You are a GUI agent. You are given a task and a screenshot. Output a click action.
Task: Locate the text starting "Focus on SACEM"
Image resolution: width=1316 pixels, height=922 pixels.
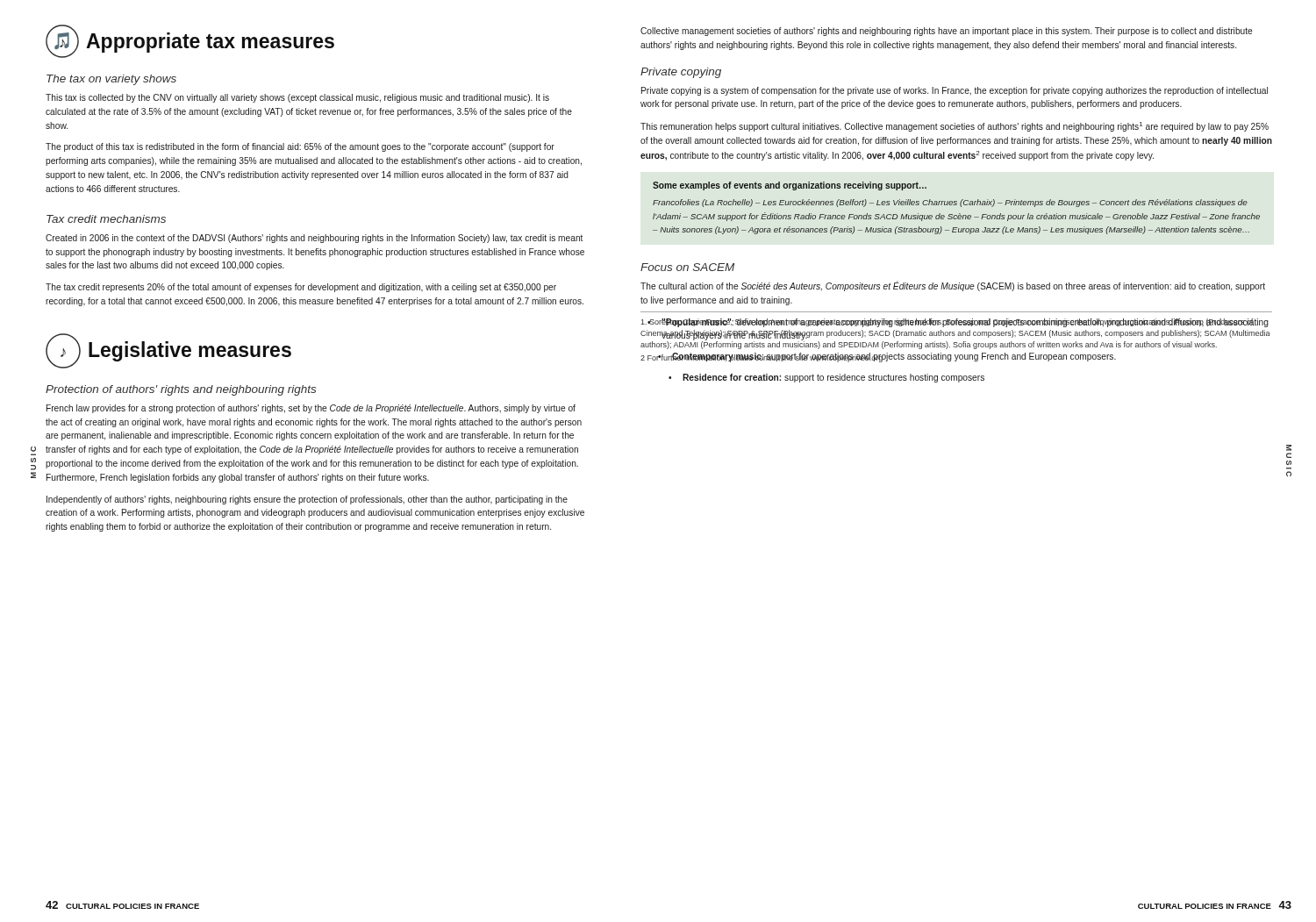(688, 267)
